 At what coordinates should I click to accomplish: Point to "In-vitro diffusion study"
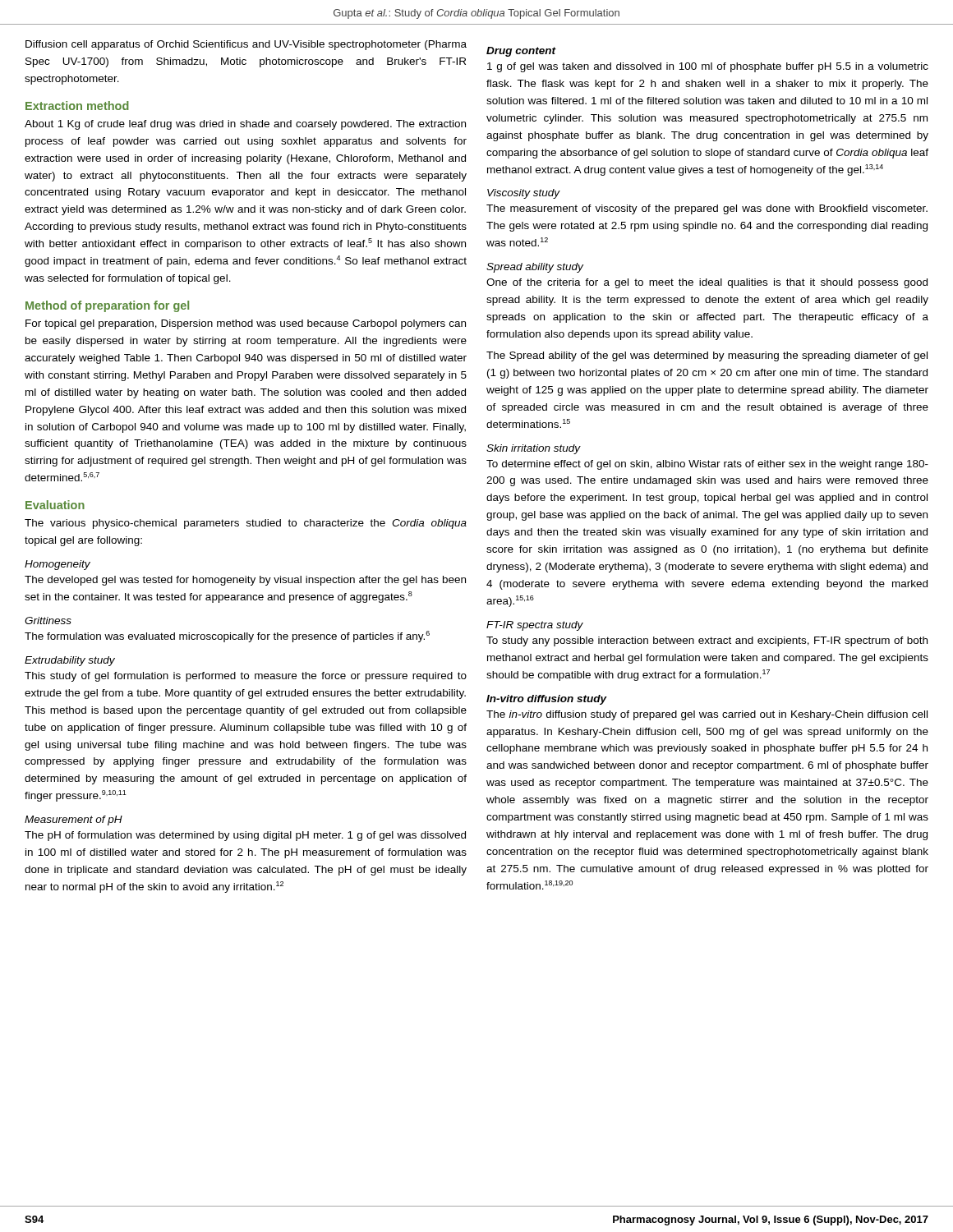tap(546, 698)
